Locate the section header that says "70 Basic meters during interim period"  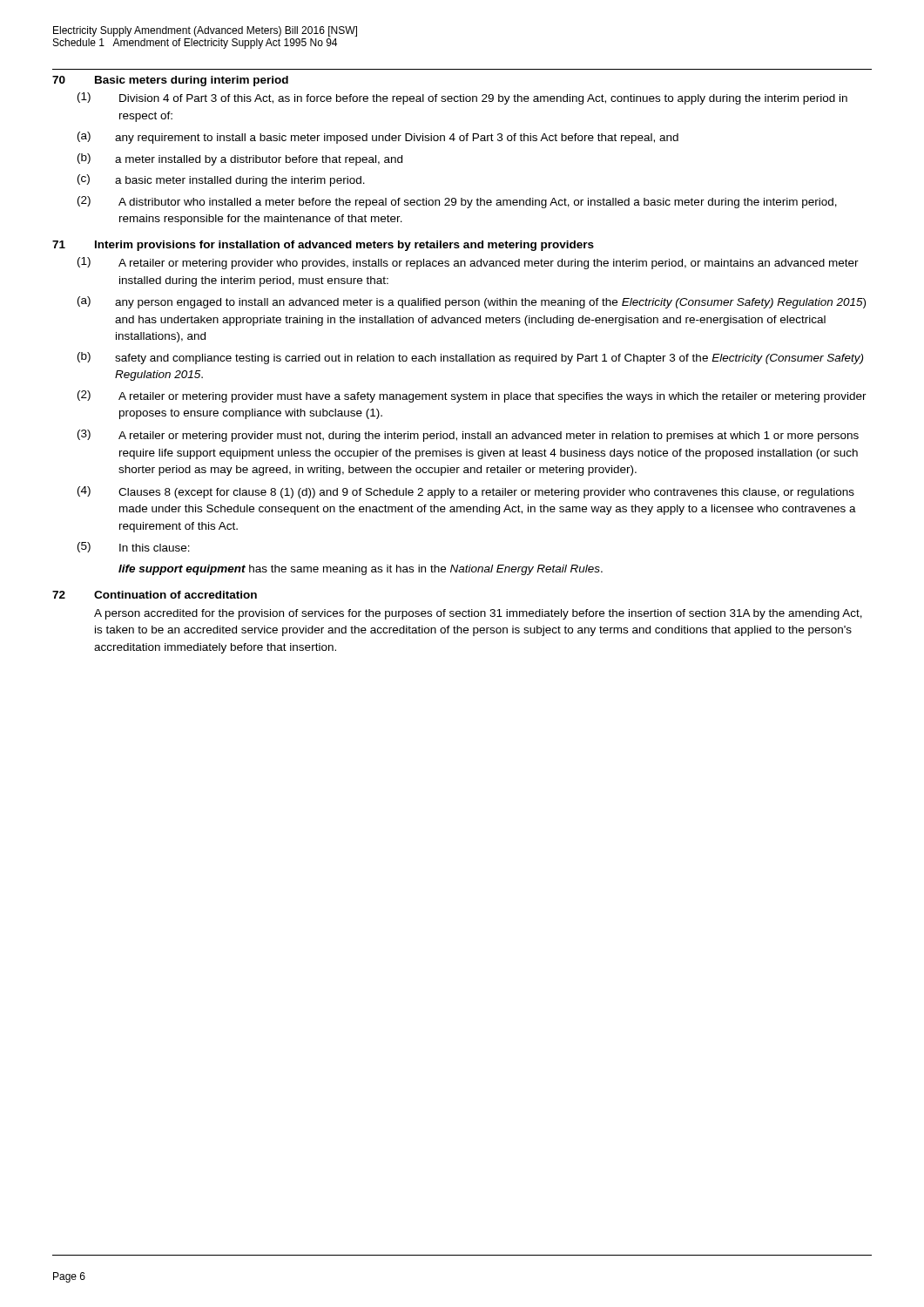(x=171, y=80)
